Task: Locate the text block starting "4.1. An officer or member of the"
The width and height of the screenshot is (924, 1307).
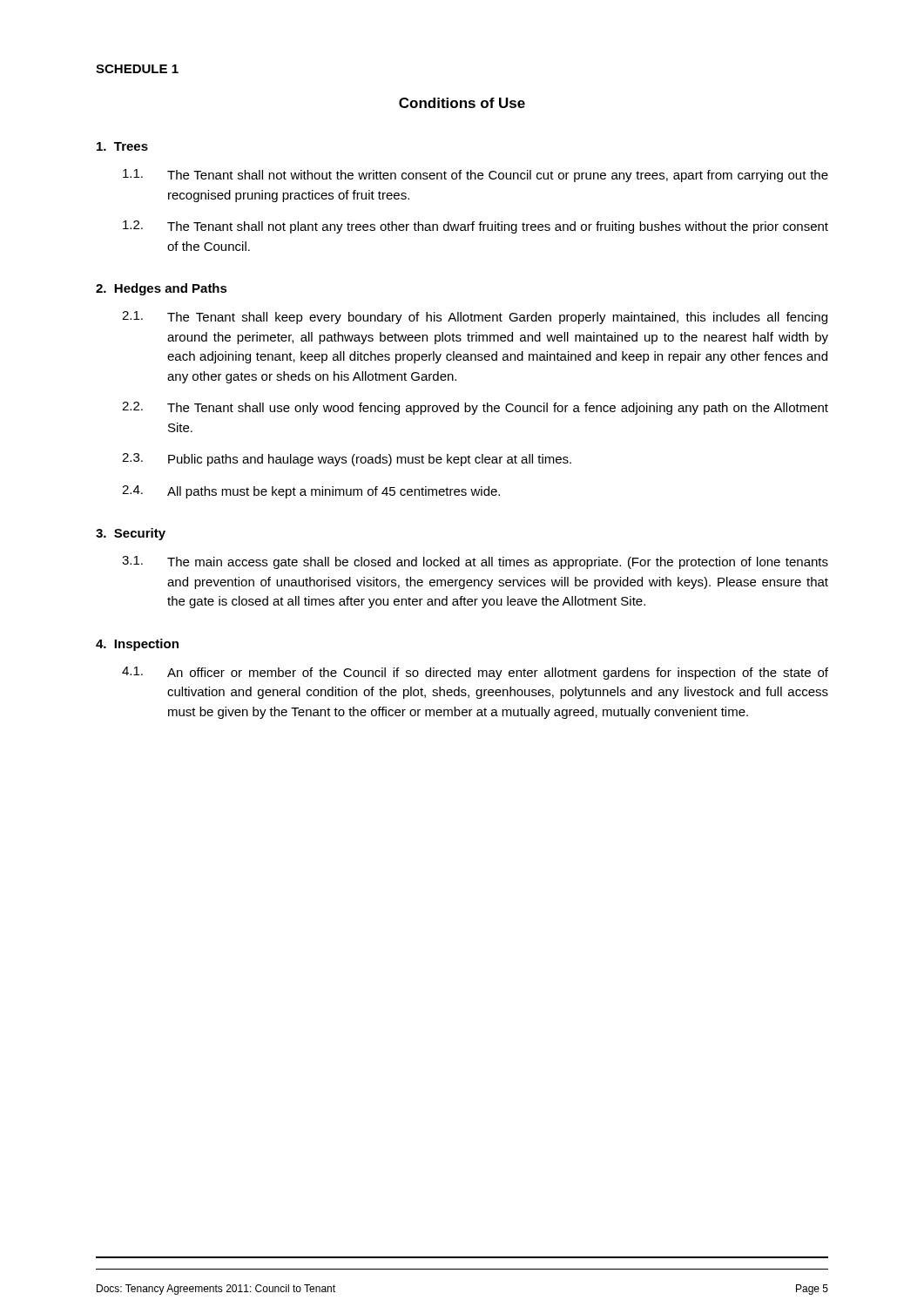Action: pyautogui.click(x=475, y=692)
